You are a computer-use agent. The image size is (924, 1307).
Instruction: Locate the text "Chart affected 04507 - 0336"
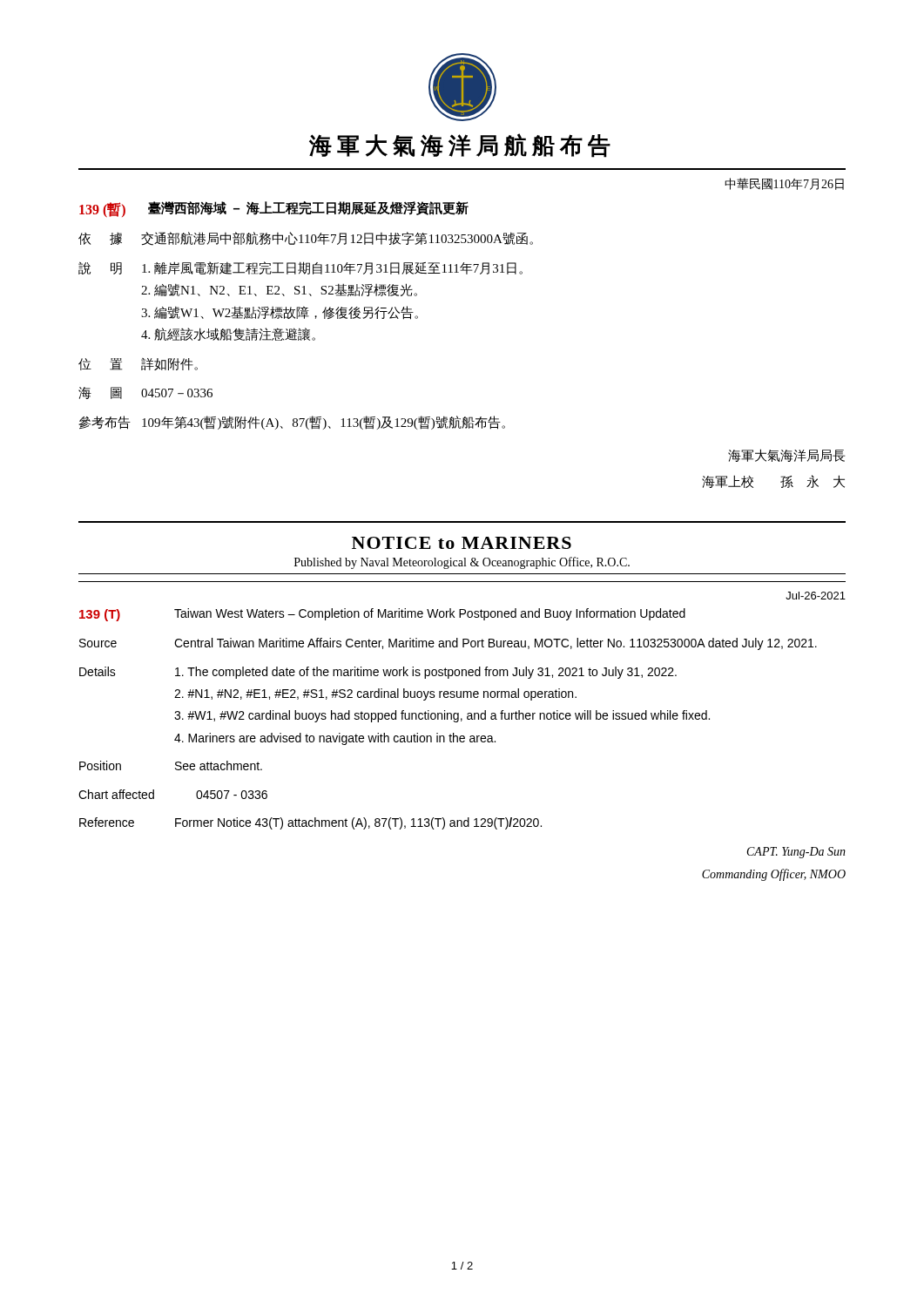(121, 794)
